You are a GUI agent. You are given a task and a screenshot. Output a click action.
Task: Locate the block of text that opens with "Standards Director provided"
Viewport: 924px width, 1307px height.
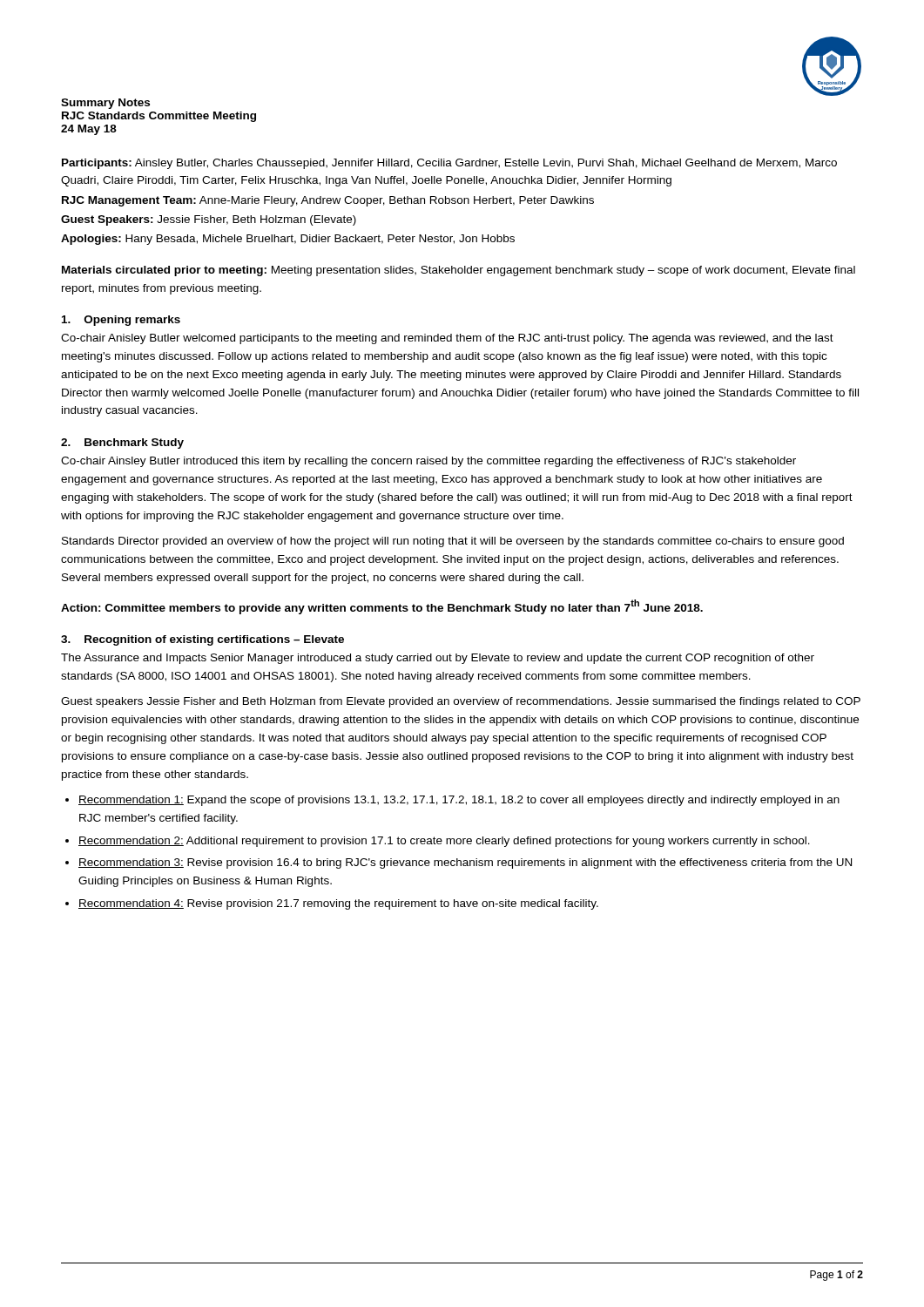(x=453, y=559)
